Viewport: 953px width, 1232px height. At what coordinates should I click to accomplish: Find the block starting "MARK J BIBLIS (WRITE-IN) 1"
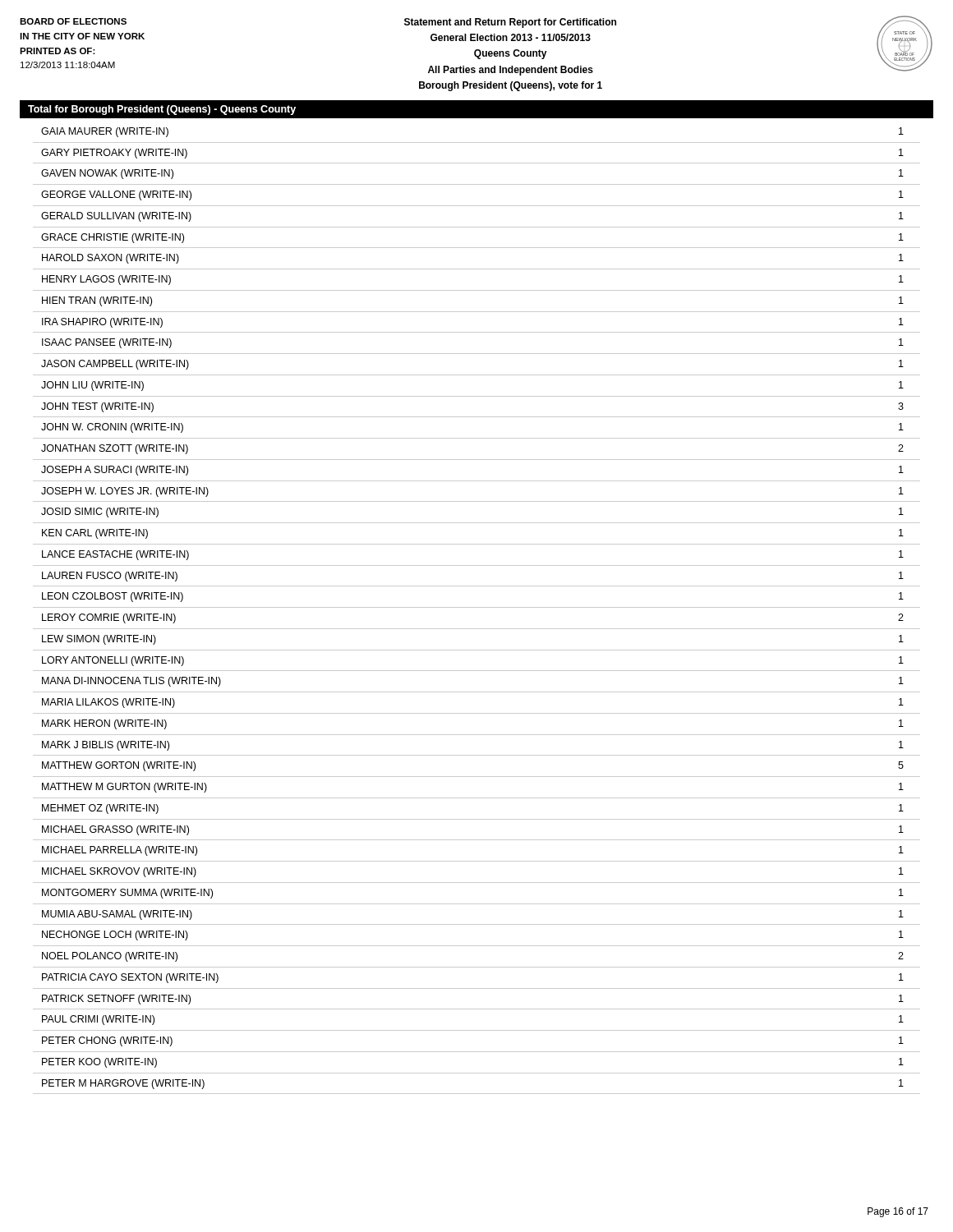[481, 745]
